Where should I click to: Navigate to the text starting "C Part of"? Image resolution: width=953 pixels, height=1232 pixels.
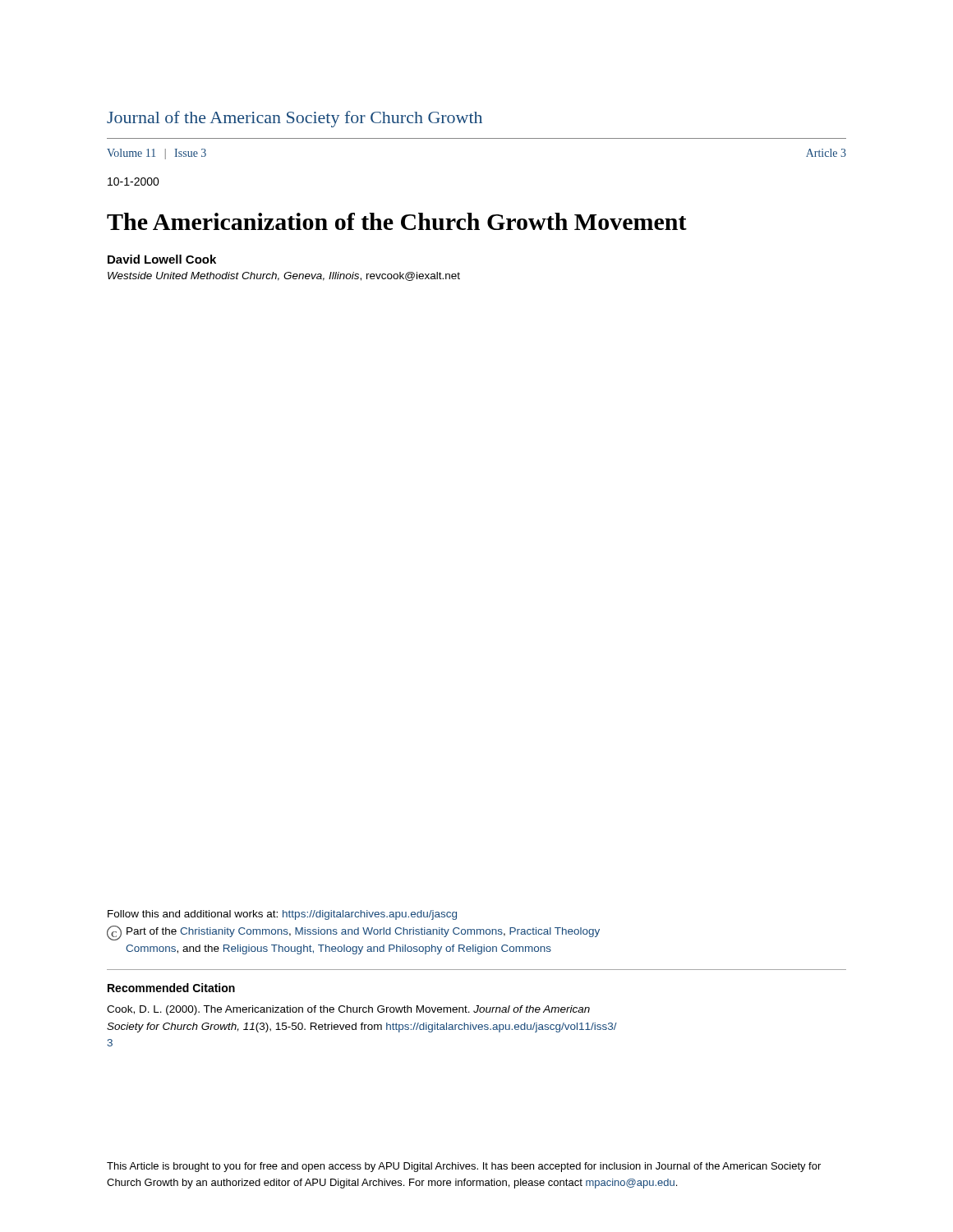(476, 940)
